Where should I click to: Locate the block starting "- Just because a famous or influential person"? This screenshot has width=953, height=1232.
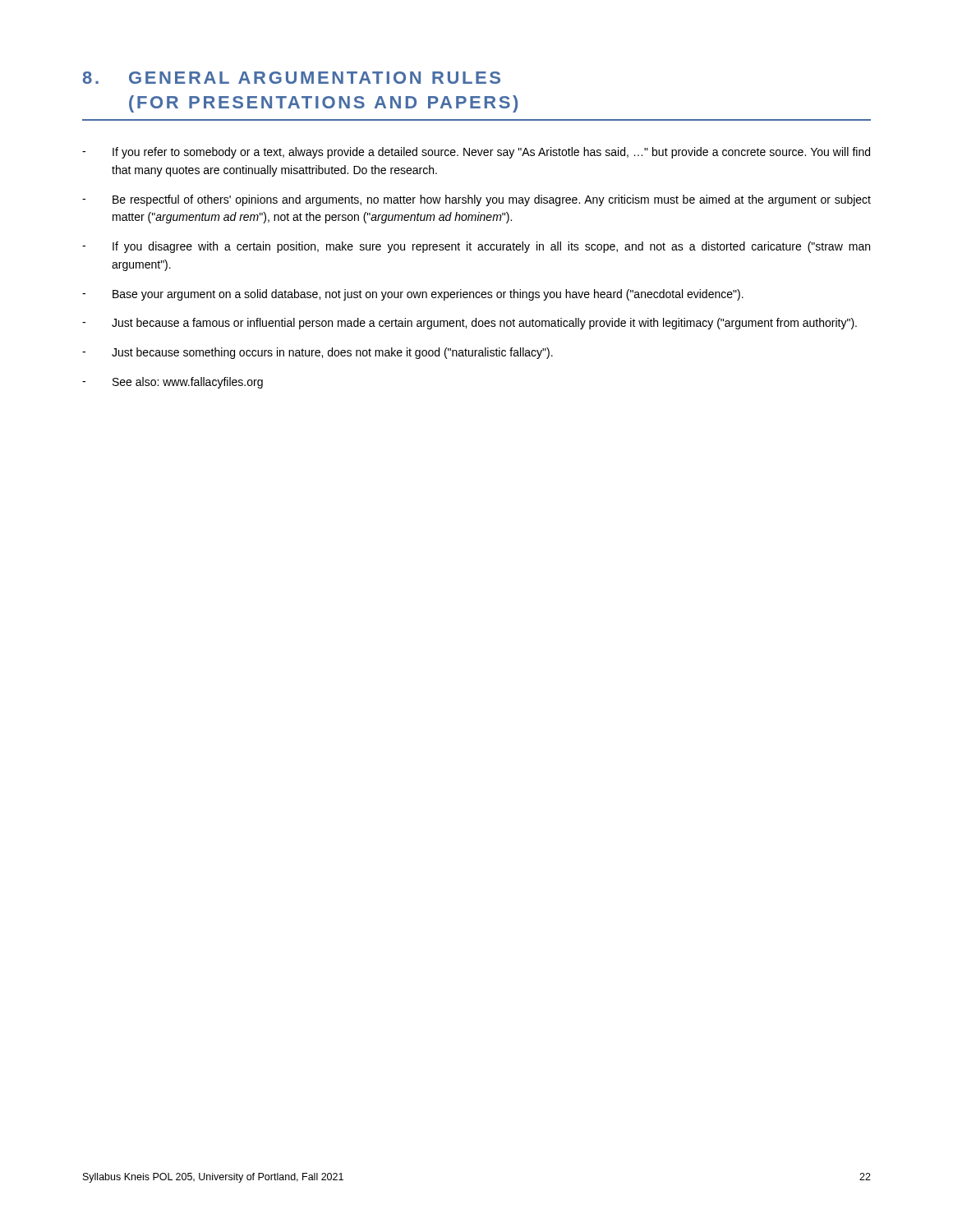[476, 324]
